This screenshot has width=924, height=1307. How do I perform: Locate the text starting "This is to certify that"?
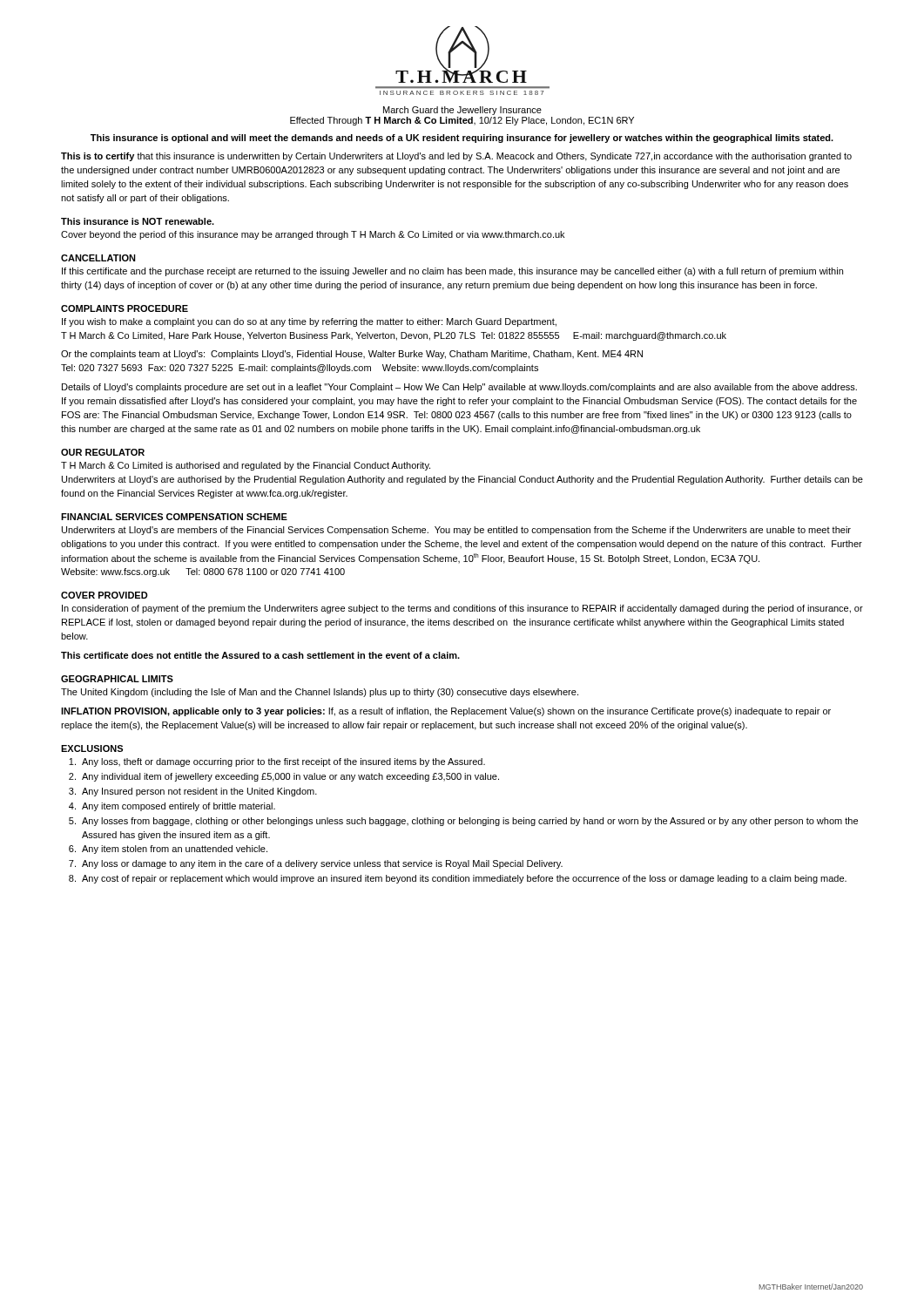click(x=456, y=177)
